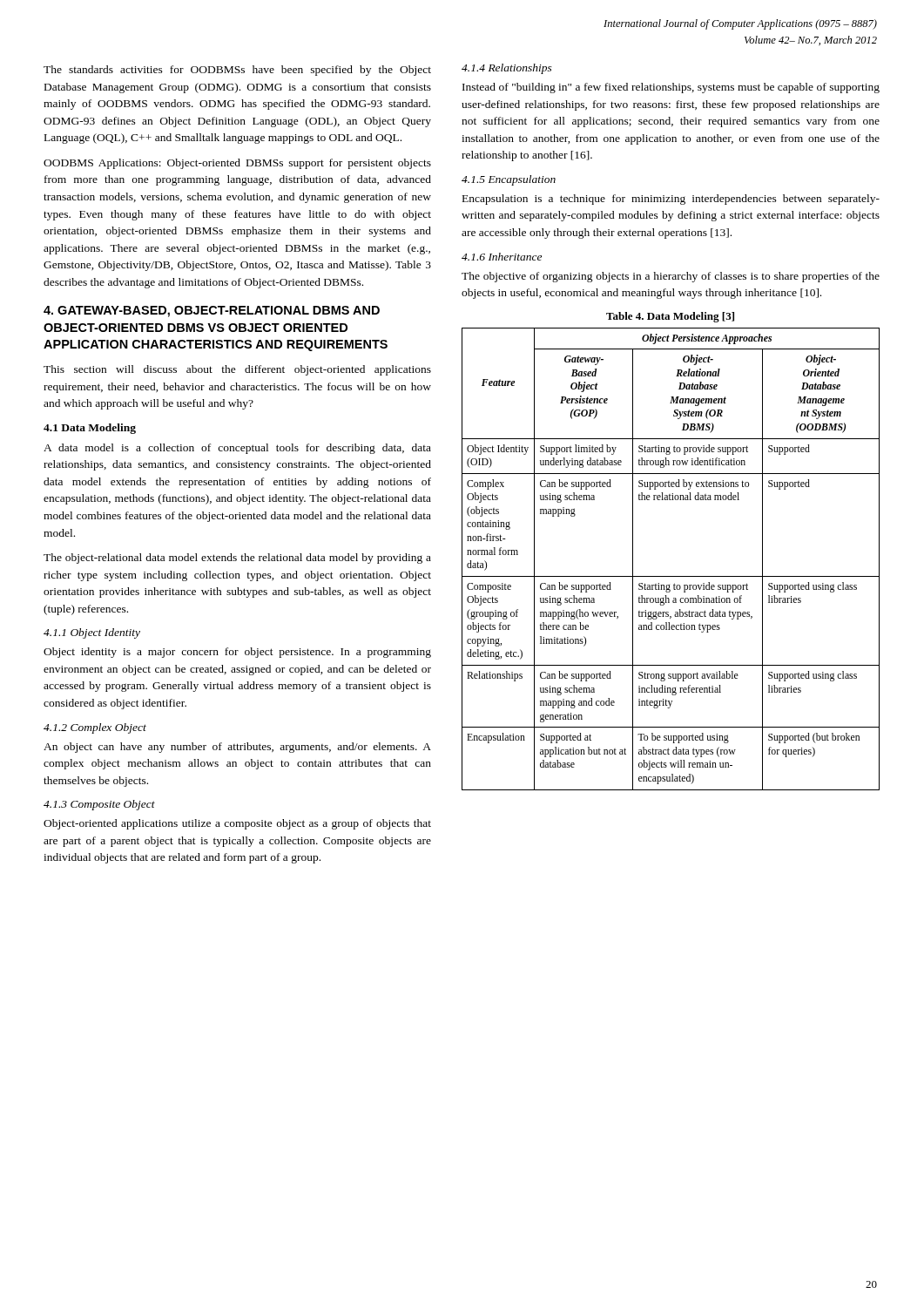This screenshot has height=1307, width=924.
Task: Navigate to the region starting "4.1.4 Relationships"
Action: pos(507,68)
